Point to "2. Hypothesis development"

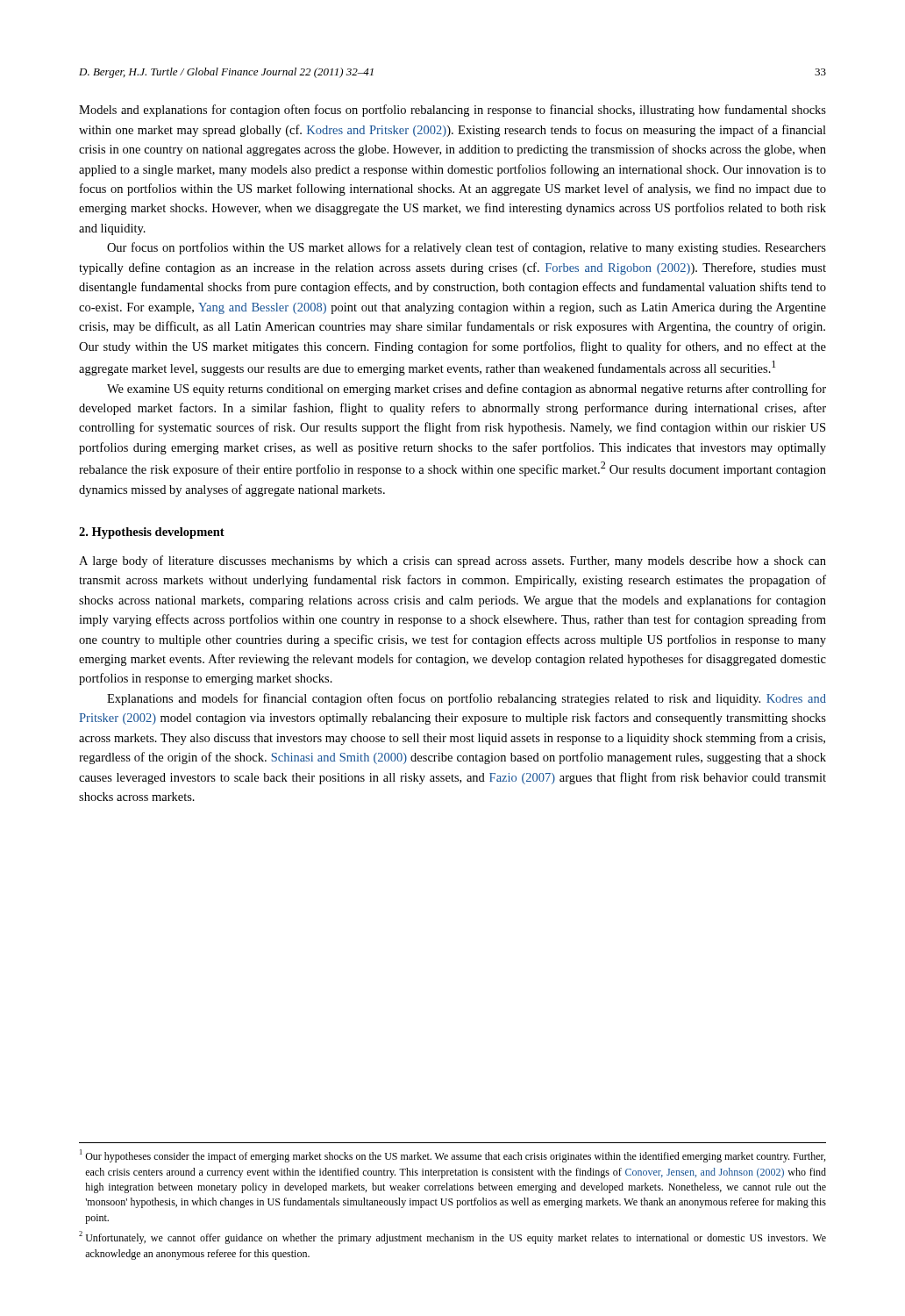[x=151, y=532]
